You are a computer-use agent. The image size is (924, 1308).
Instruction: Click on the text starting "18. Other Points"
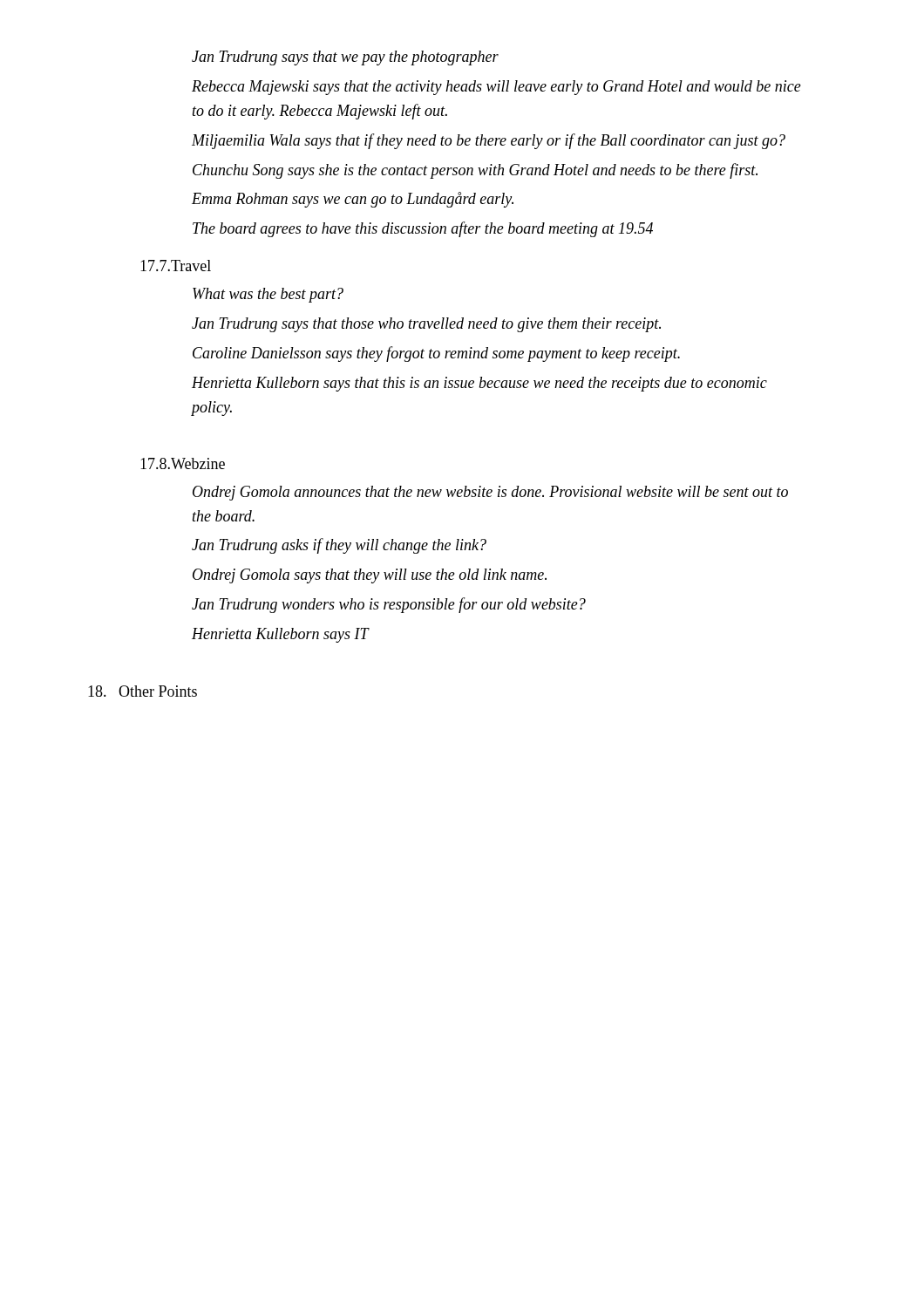point(142,692)
